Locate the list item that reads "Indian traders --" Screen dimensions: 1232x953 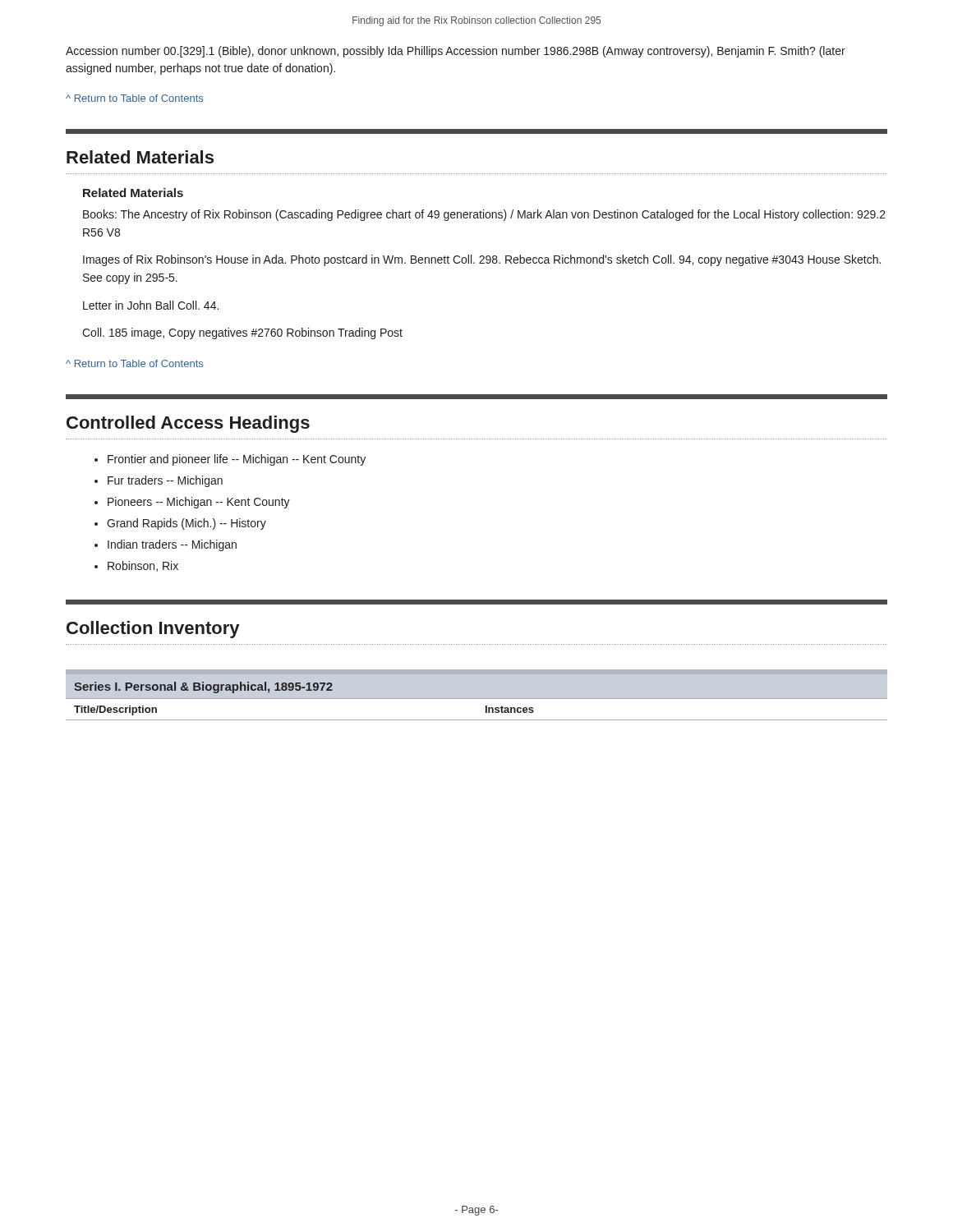click(x=172, y=545)
